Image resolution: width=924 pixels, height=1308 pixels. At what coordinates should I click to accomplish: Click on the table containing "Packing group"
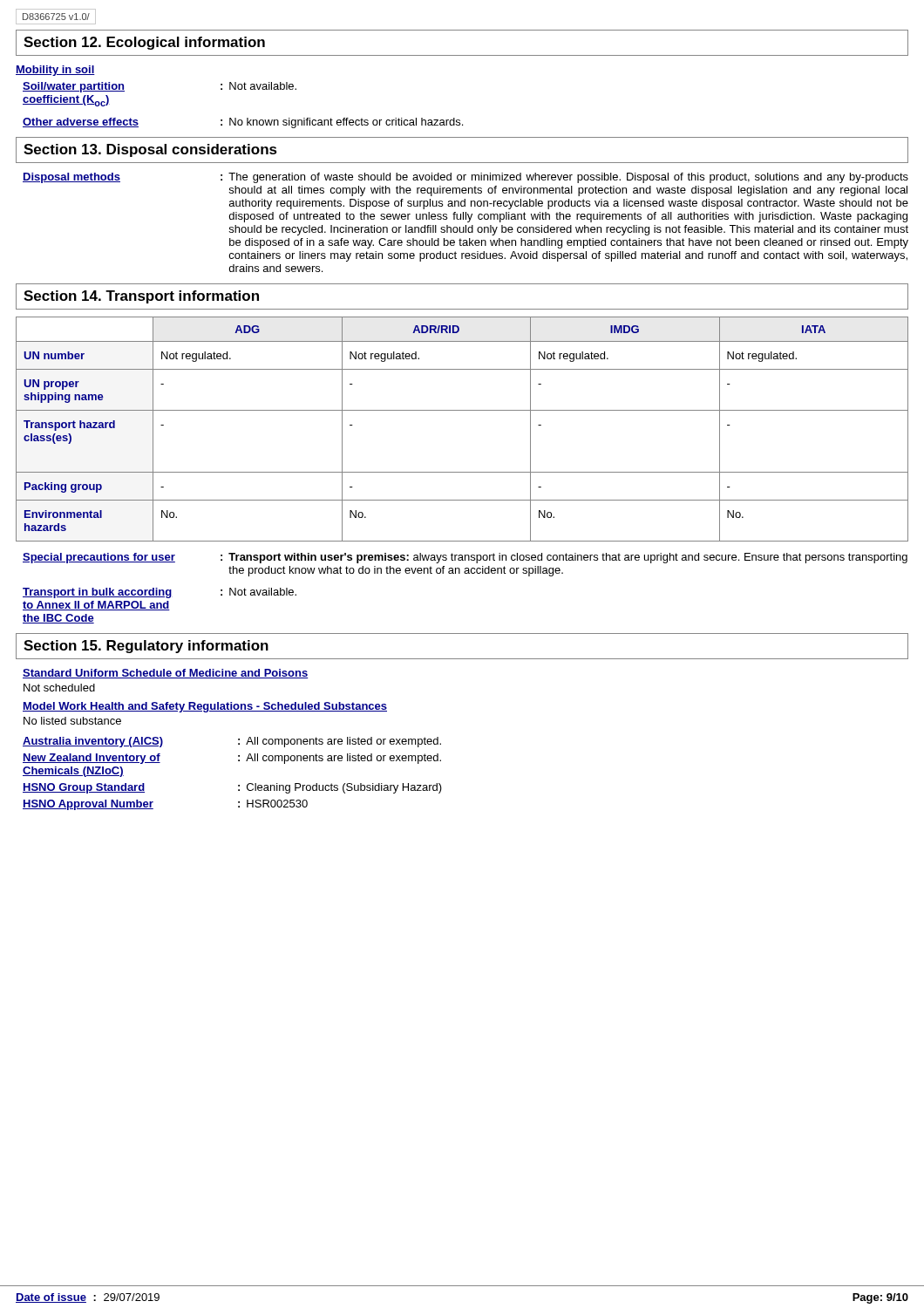(x=462, y=429)
